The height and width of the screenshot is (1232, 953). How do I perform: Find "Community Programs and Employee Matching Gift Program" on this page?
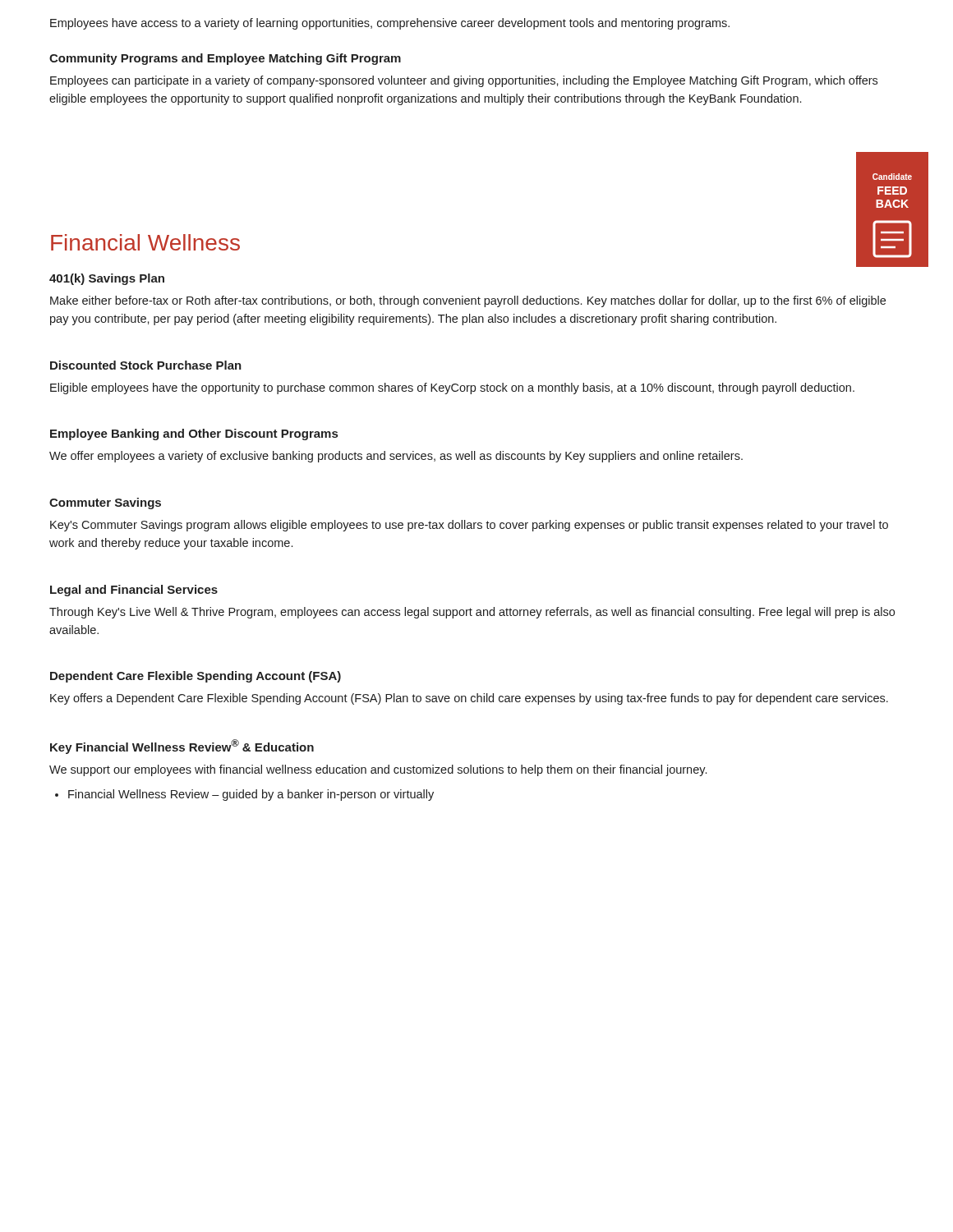pos(225,58)
